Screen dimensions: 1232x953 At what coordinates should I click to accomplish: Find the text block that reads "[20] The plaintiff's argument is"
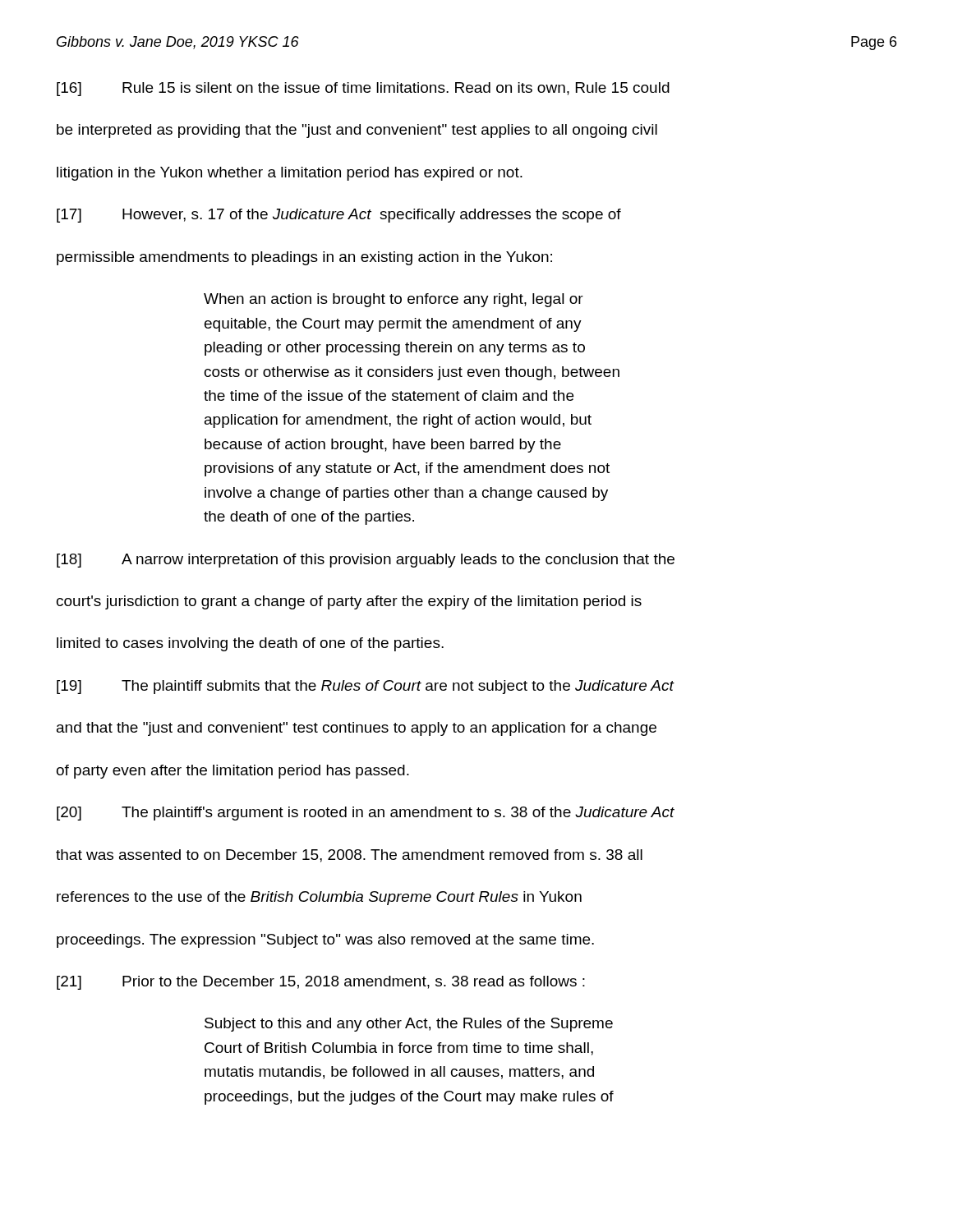[476, 812]
